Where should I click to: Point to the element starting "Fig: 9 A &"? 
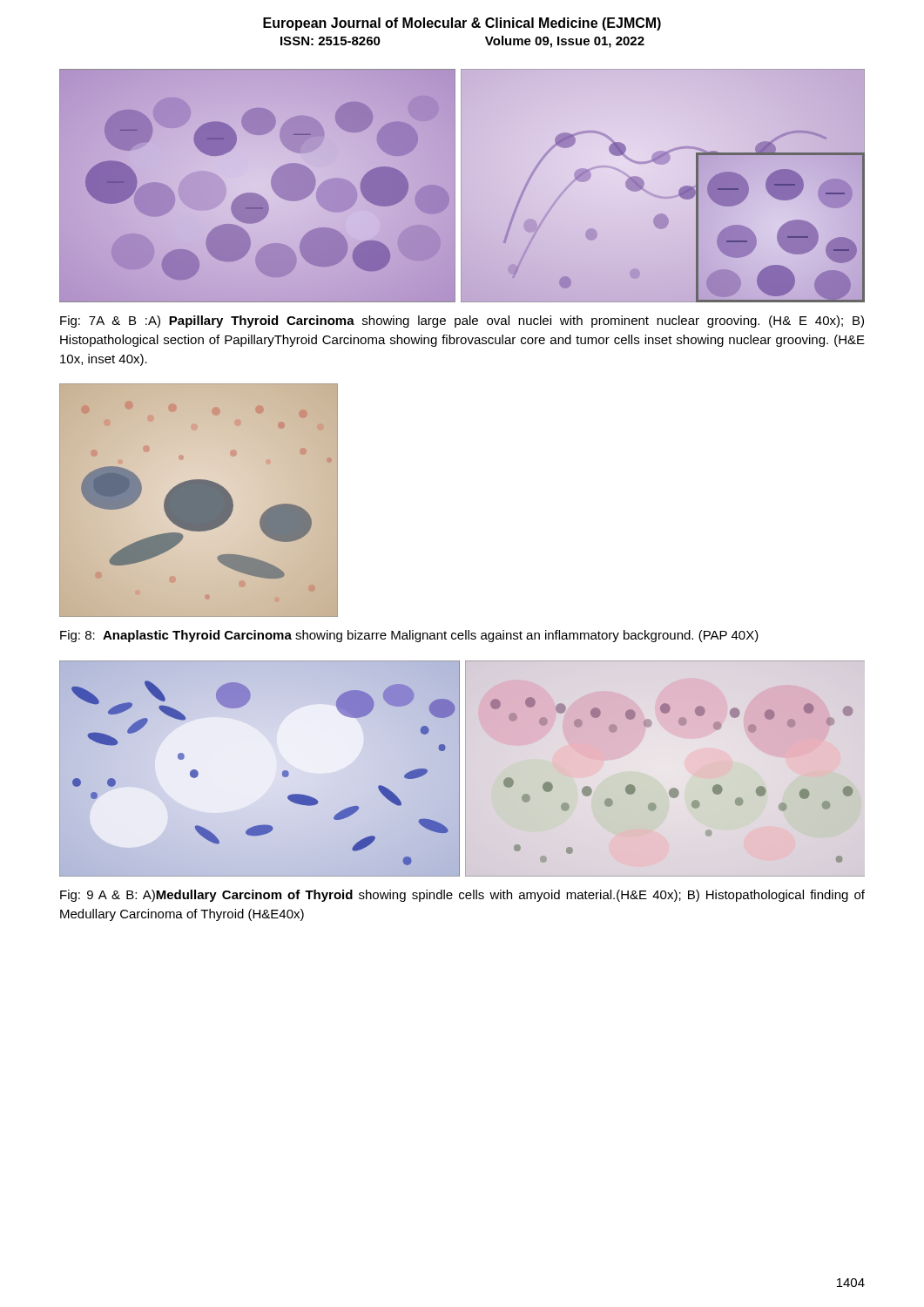462,904
